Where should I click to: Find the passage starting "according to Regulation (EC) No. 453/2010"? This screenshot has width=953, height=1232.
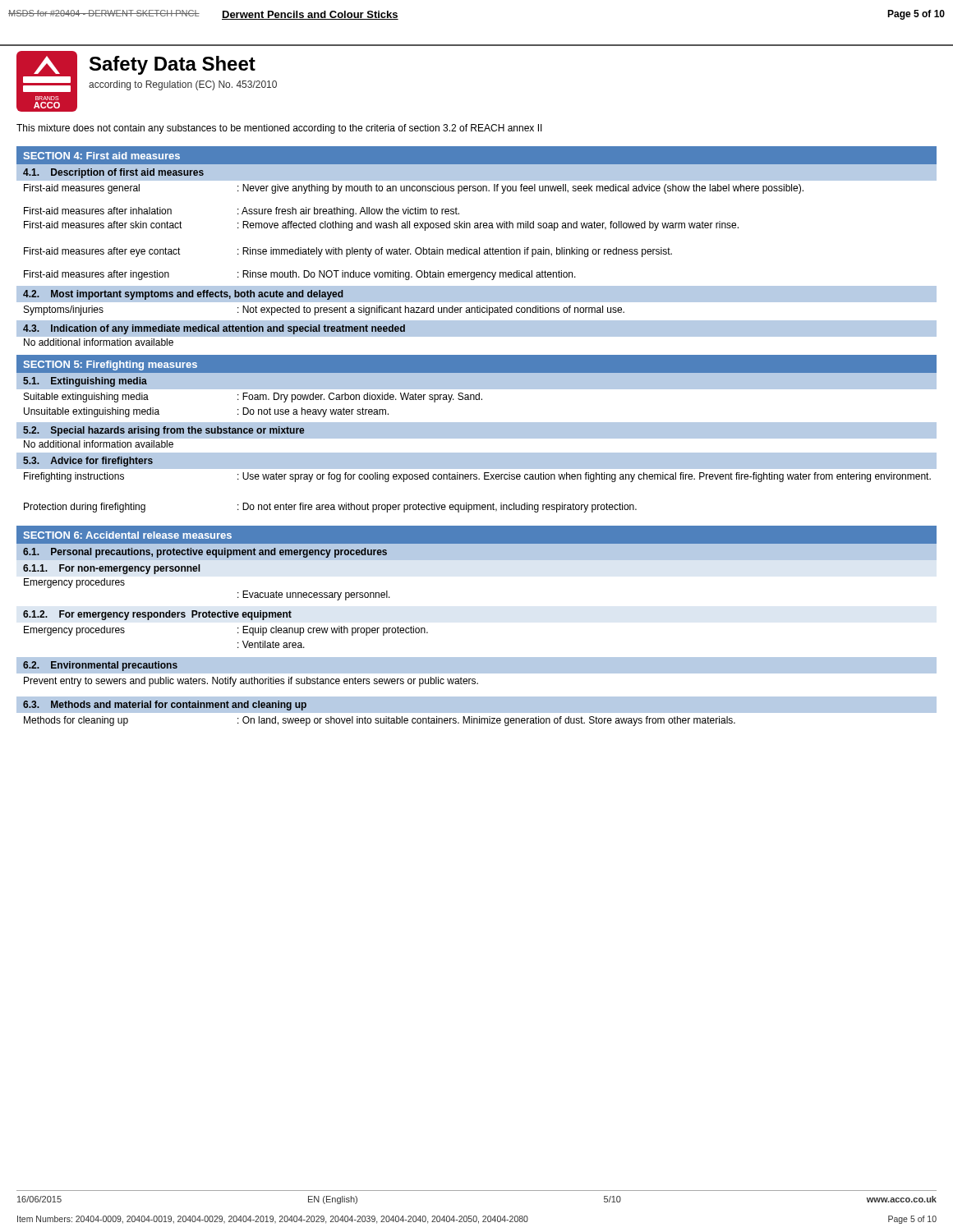click(183, 85)
